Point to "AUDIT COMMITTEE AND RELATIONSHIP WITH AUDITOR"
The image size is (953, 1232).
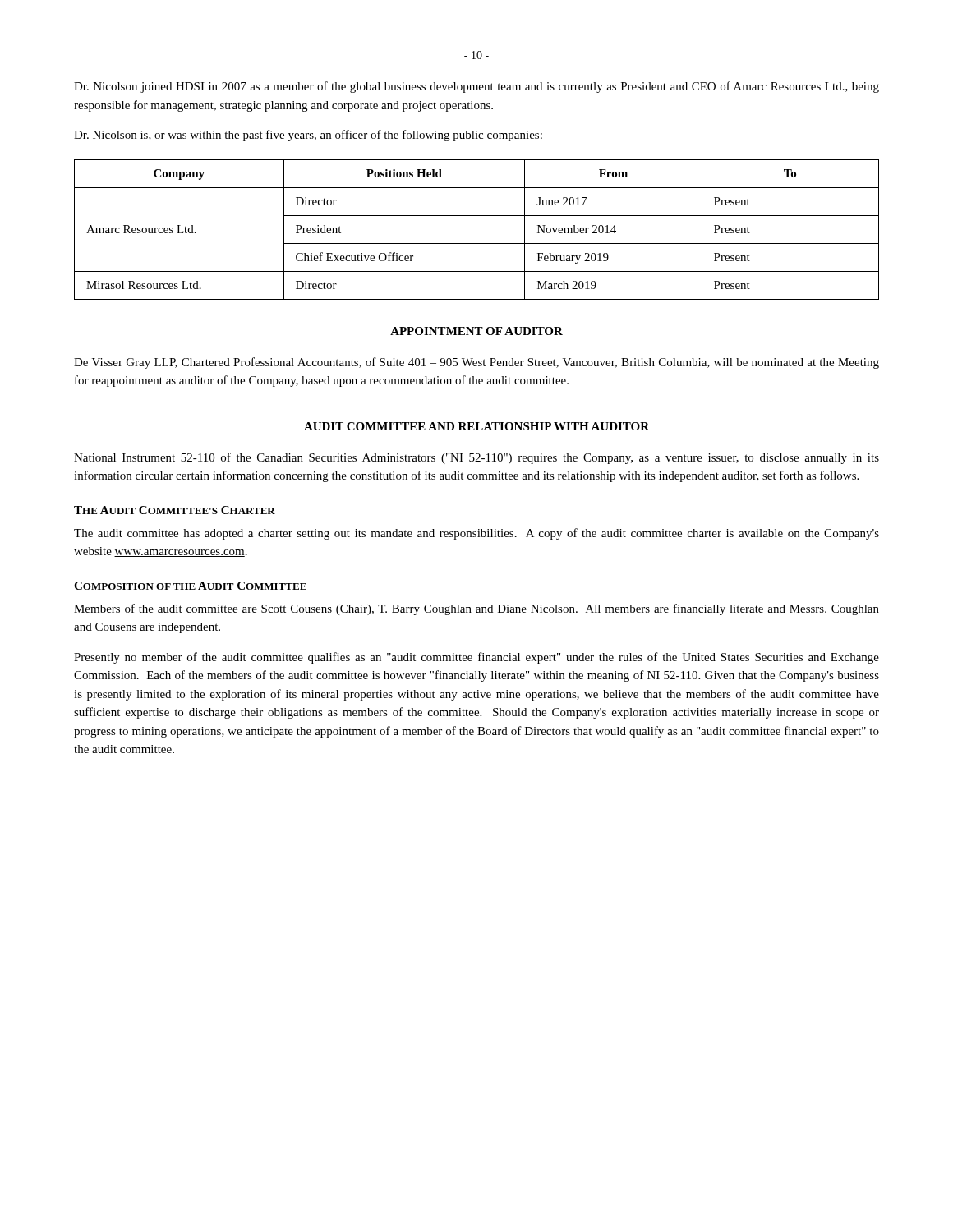tap(476, 426)
